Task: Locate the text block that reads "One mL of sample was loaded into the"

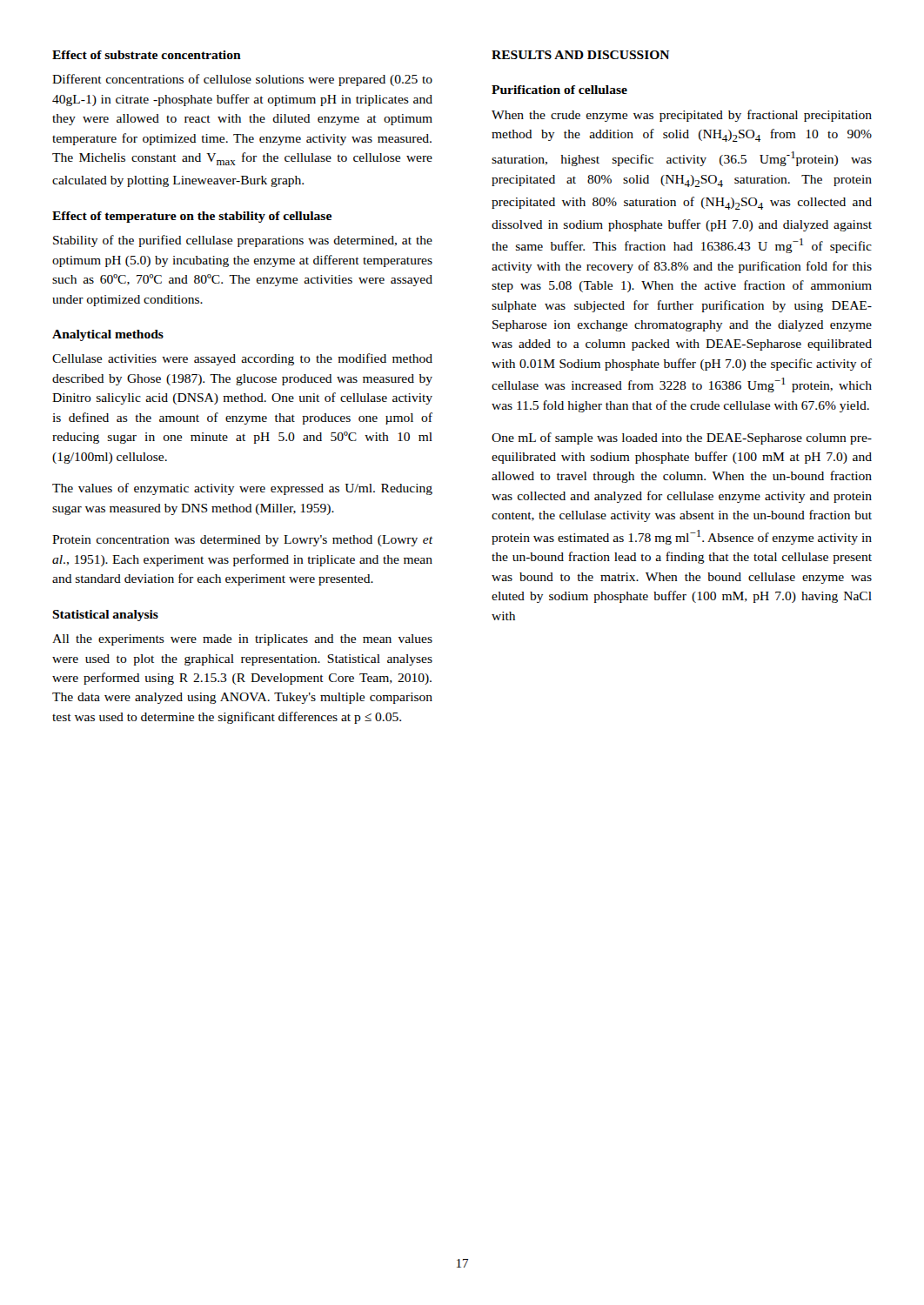Action: pos(682,526)
